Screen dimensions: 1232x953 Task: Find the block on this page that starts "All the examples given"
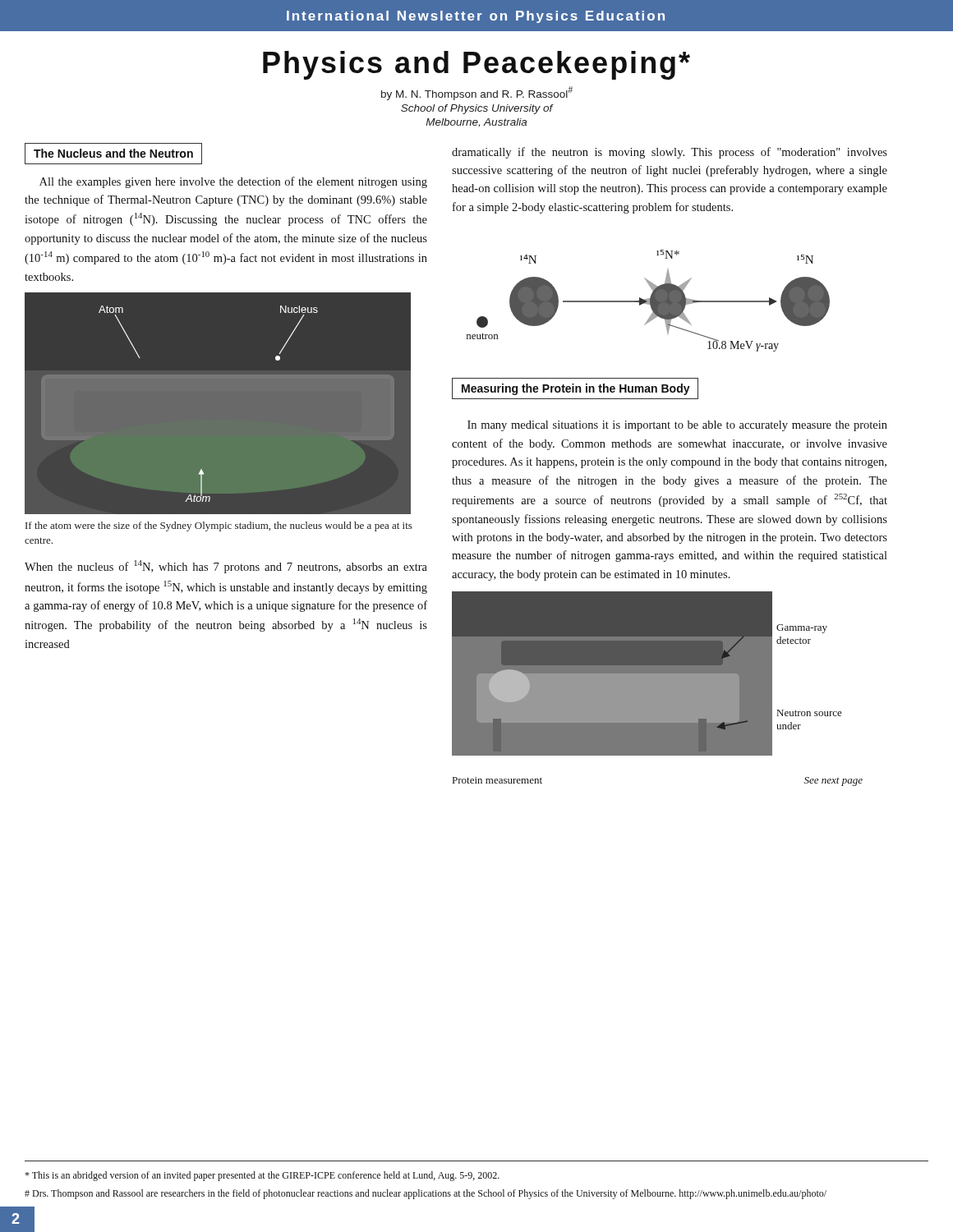[226, 229]
